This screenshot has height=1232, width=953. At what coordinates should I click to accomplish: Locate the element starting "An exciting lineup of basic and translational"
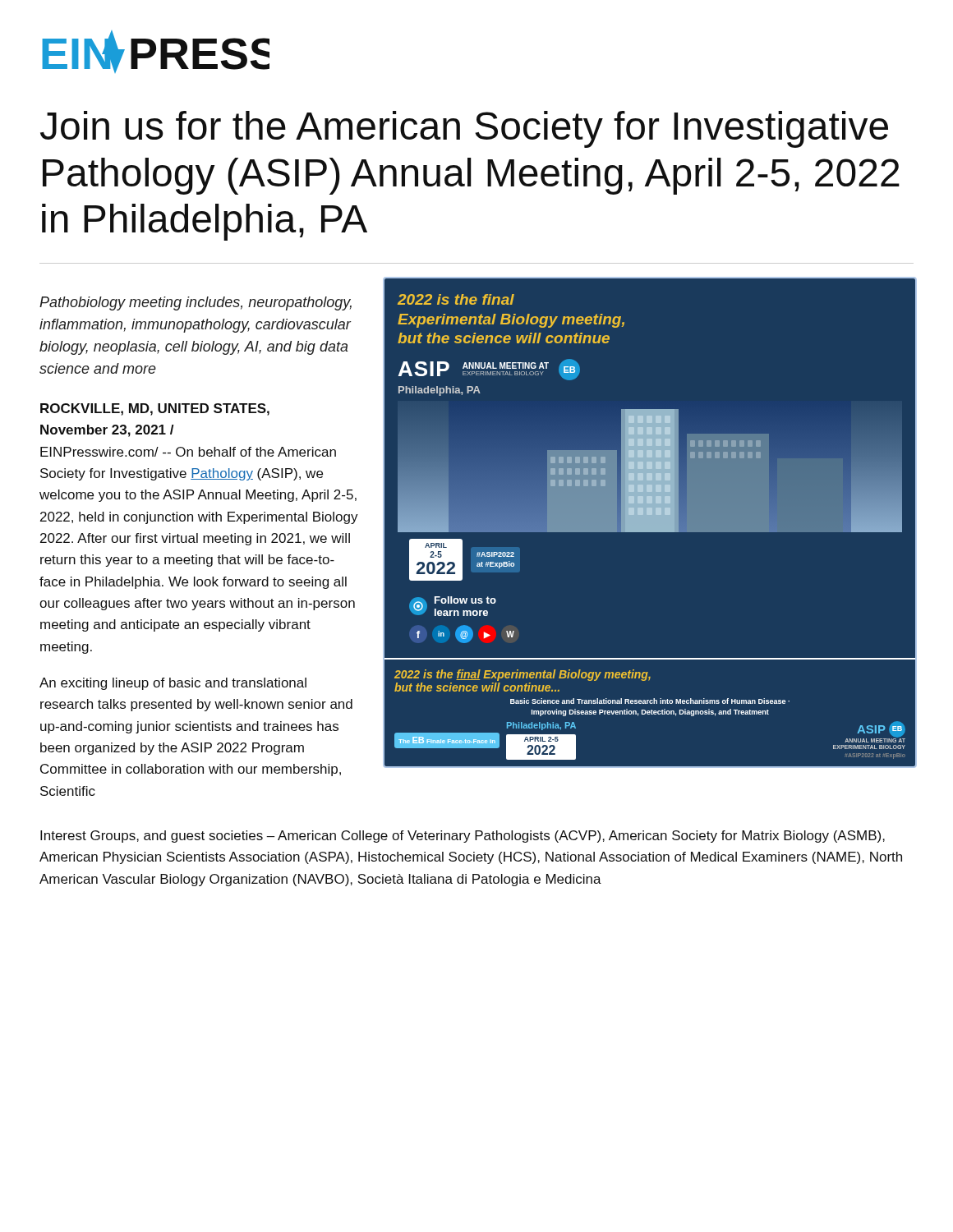click(x=200, y=738)
